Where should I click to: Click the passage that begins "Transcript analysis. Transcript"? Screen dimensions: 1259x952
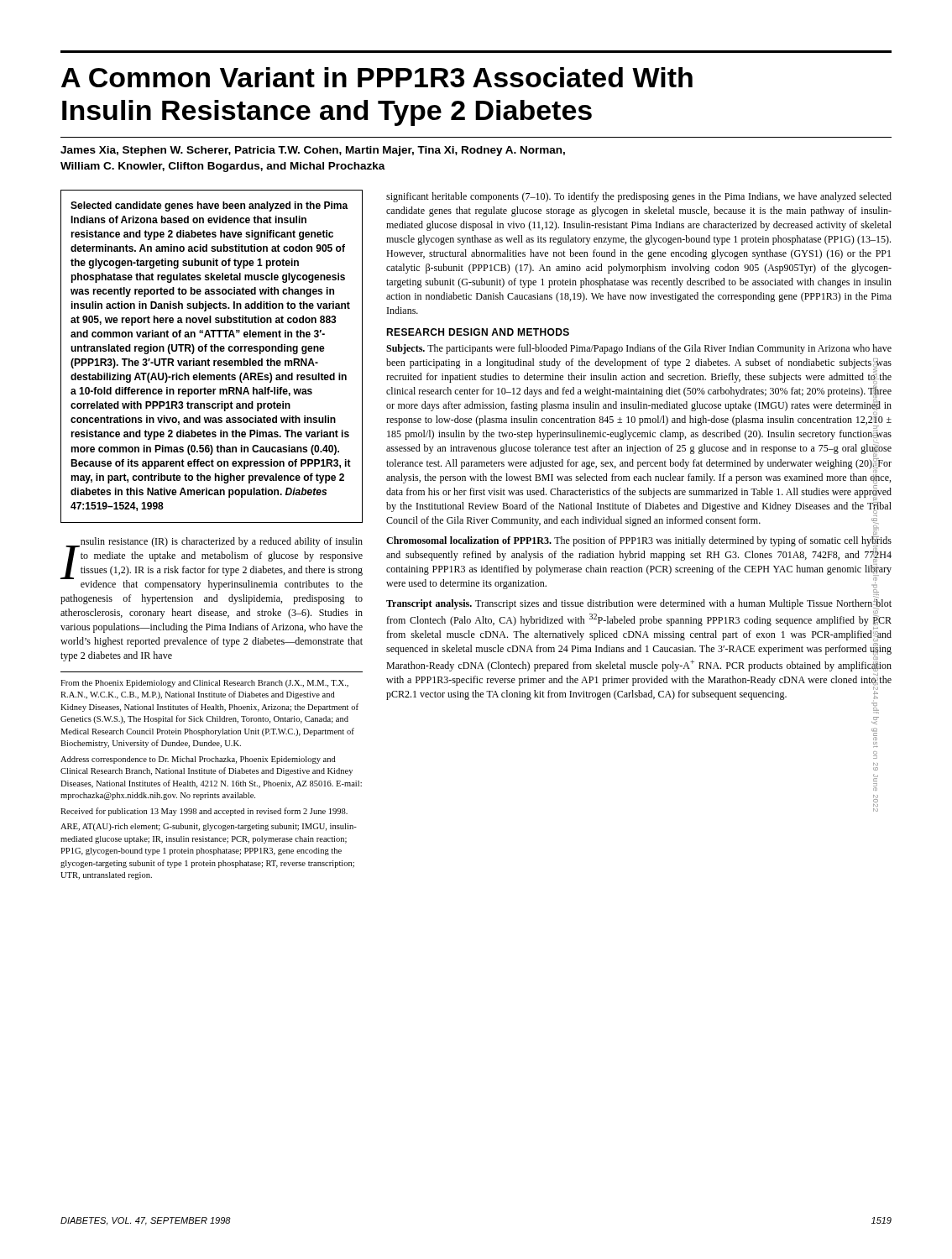639,649
